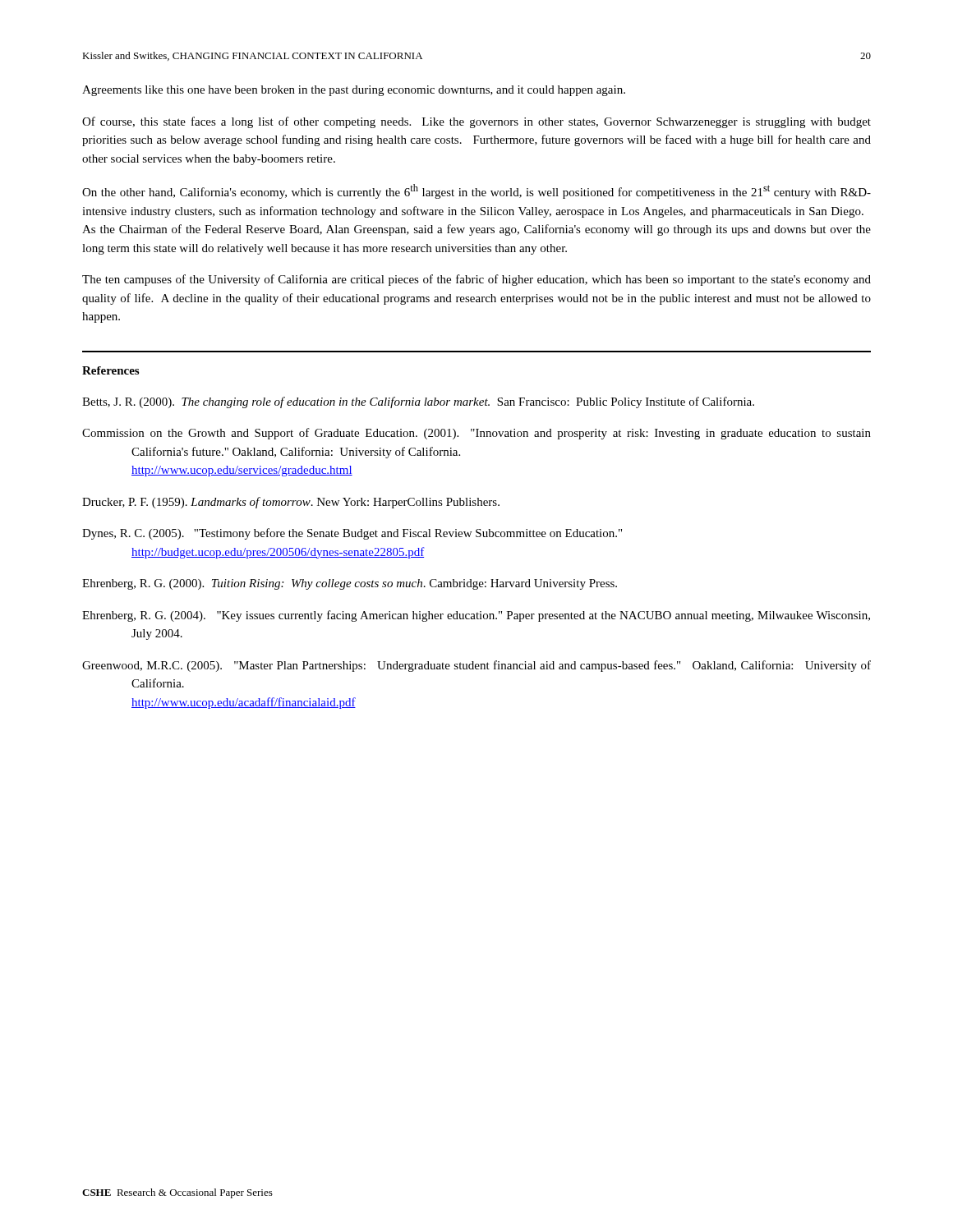
Task: Navigate to the region starting "Ehrenberg, R. G. (2000). Tuition"
Action: click(x=350, y=583)
